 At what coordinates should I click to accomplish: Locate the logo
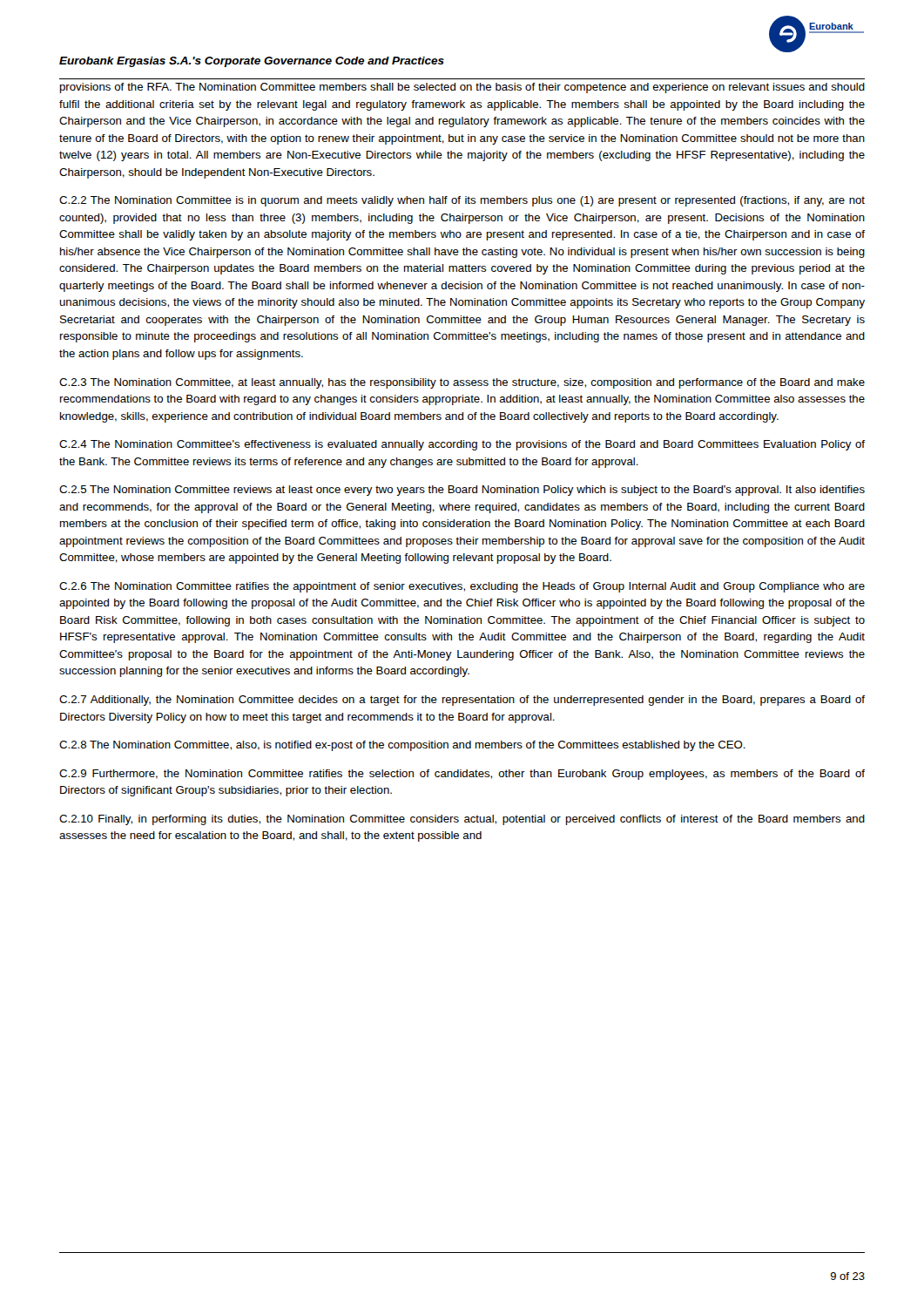(817, 34)
